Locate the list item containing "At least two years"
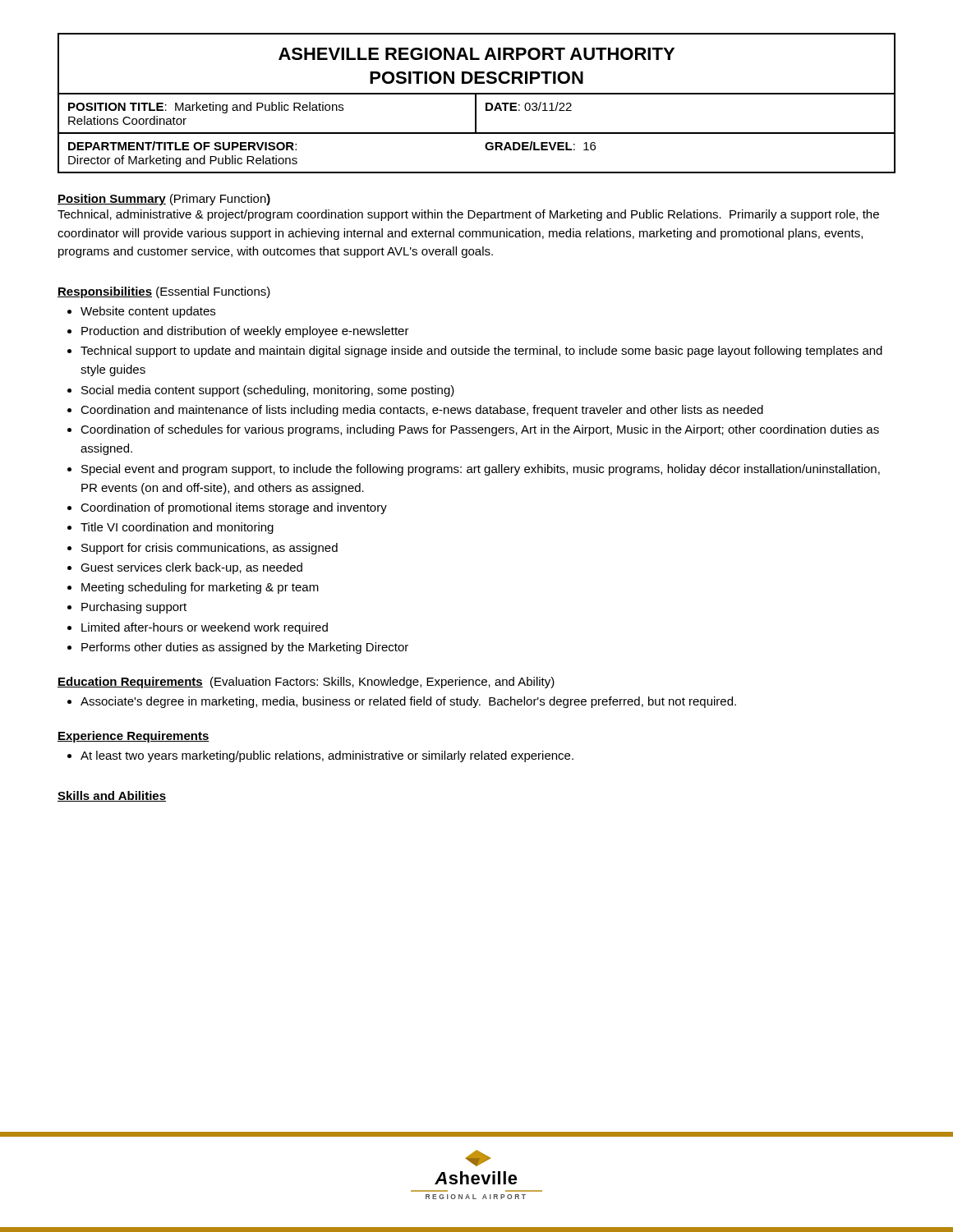The image size is (953, 1232). [327, 756]
